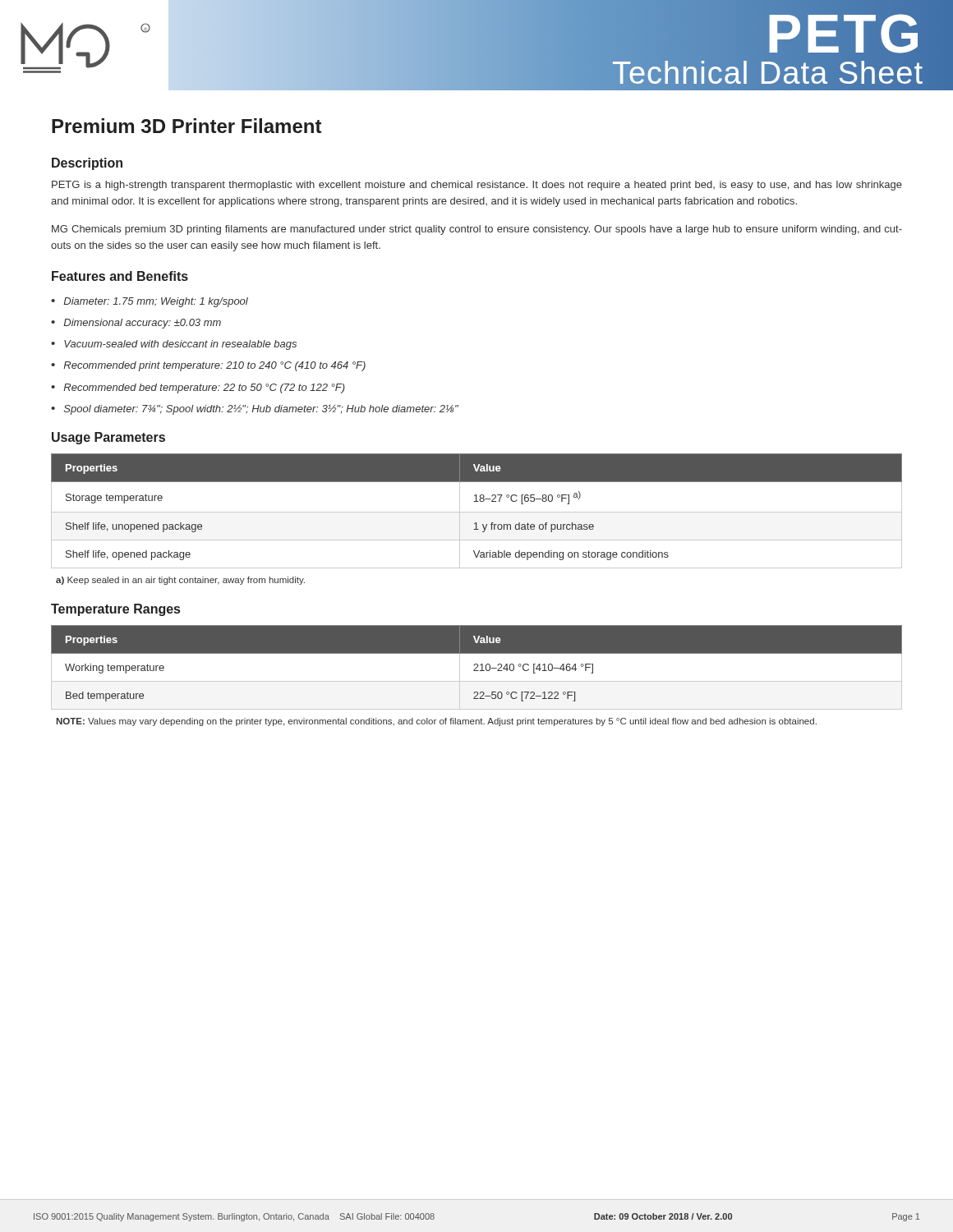The image size is (953, 1232).
Task: Find the text block that reads "PETG is a high-strength"
Action: point(476,193)
